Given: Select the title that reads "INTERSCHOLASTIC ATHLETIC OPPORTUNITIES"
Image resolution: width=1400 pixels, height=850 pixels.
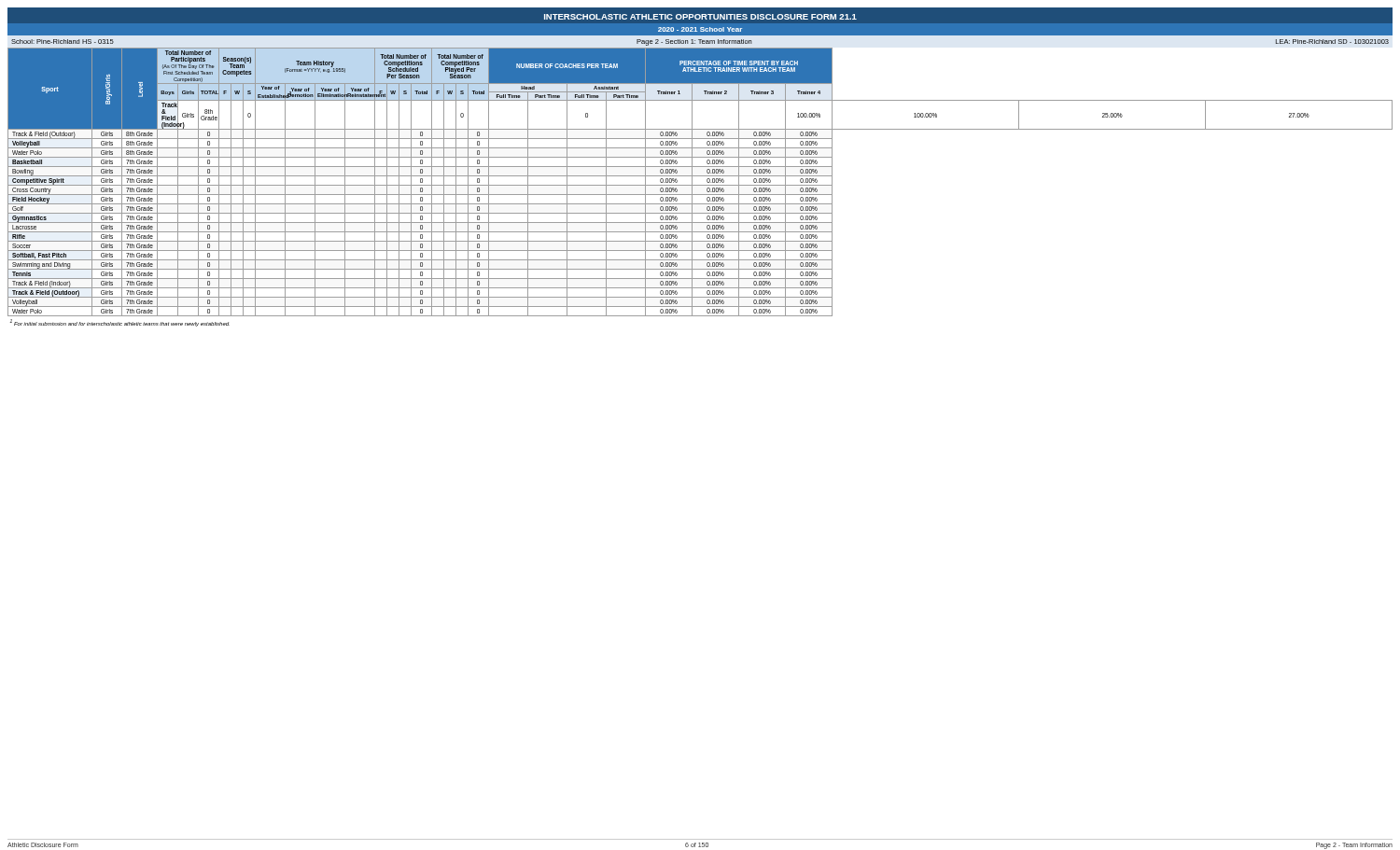Looking at the screenshot, I should (x=700, y=16).
